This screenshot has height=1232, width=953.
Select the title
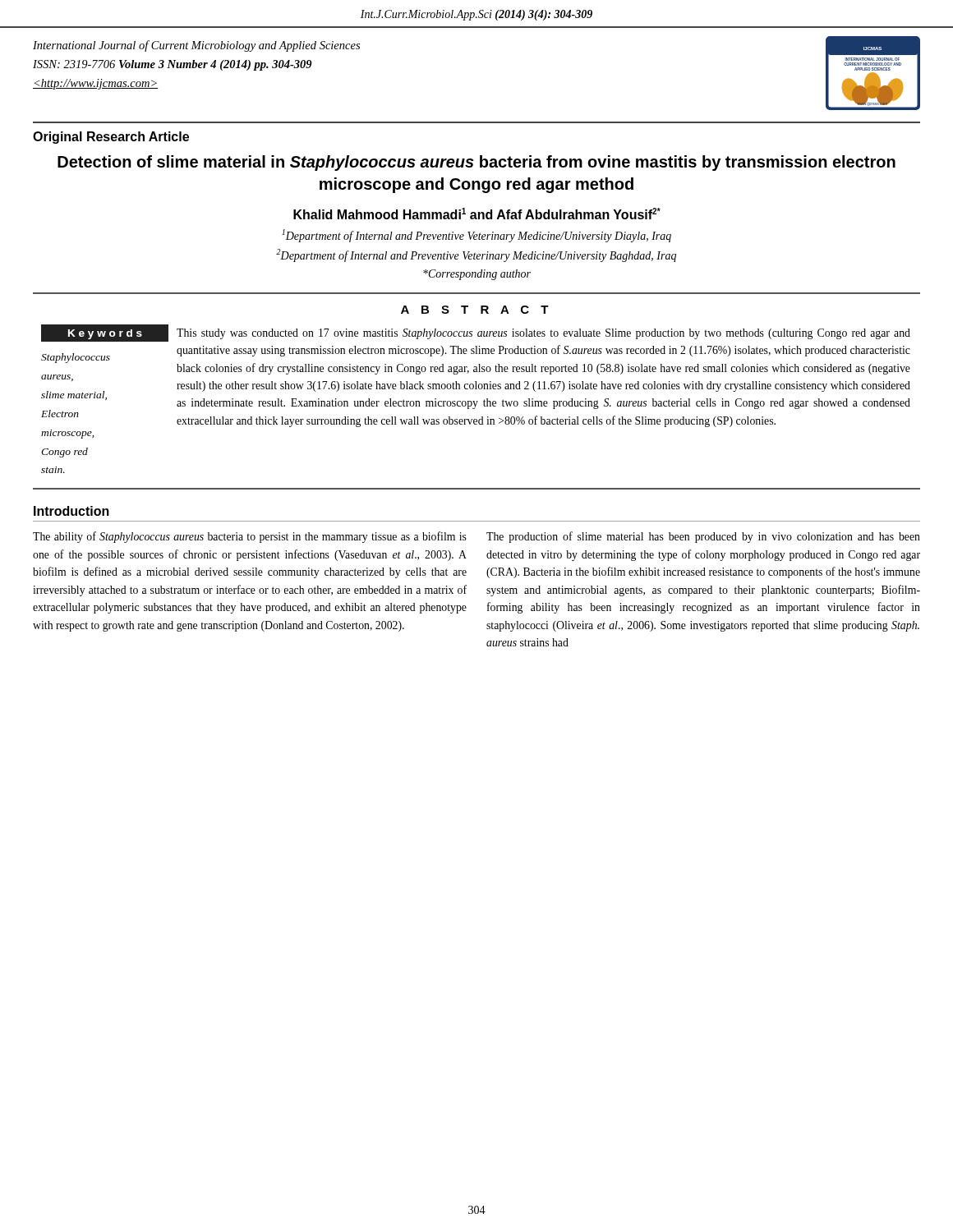[476, 173]
